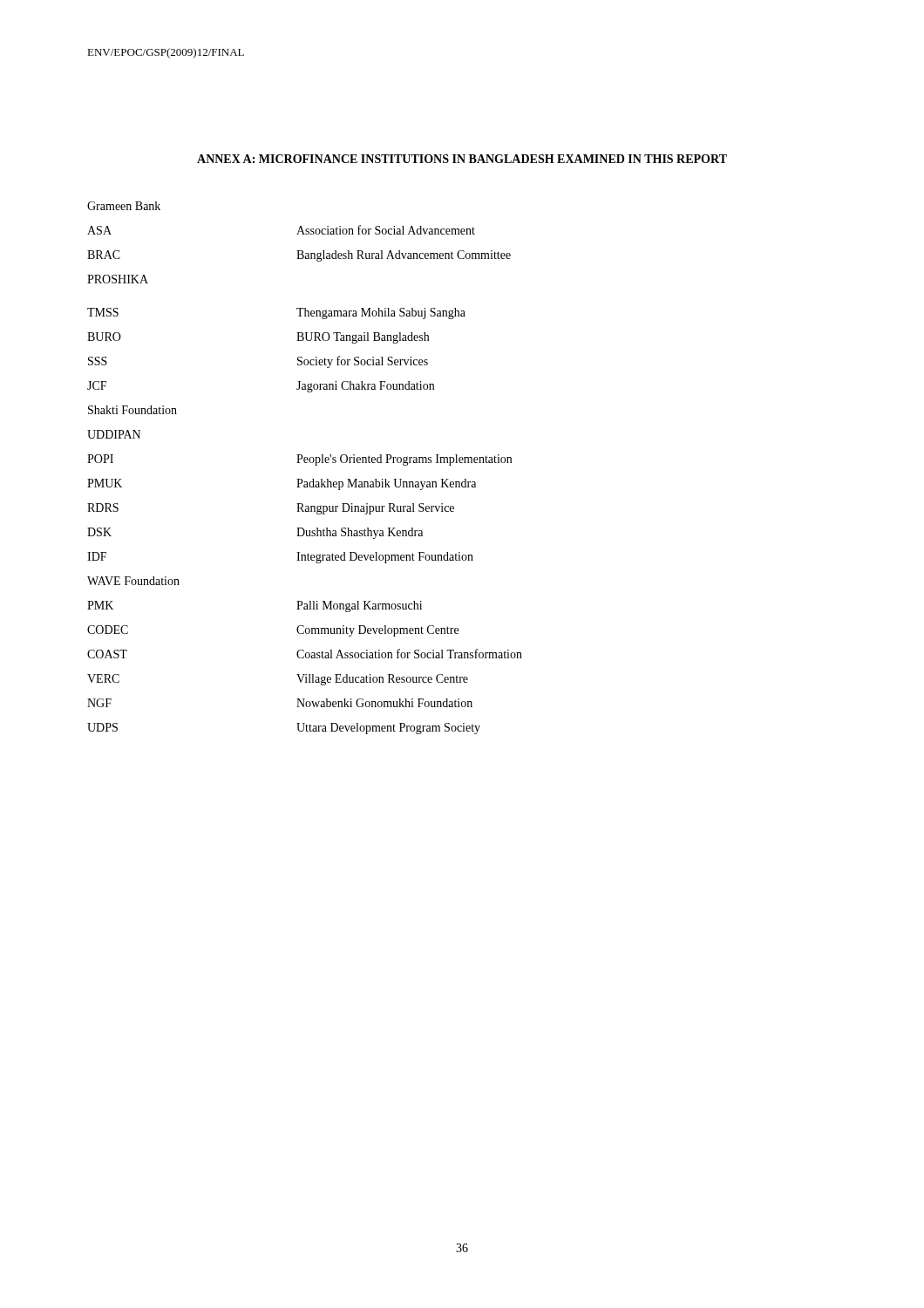924x1308 pixels.
Task: Point to the passage starting "NGF Nowabenki Gonomukhi Foundation"
Action: pos(462,704)
